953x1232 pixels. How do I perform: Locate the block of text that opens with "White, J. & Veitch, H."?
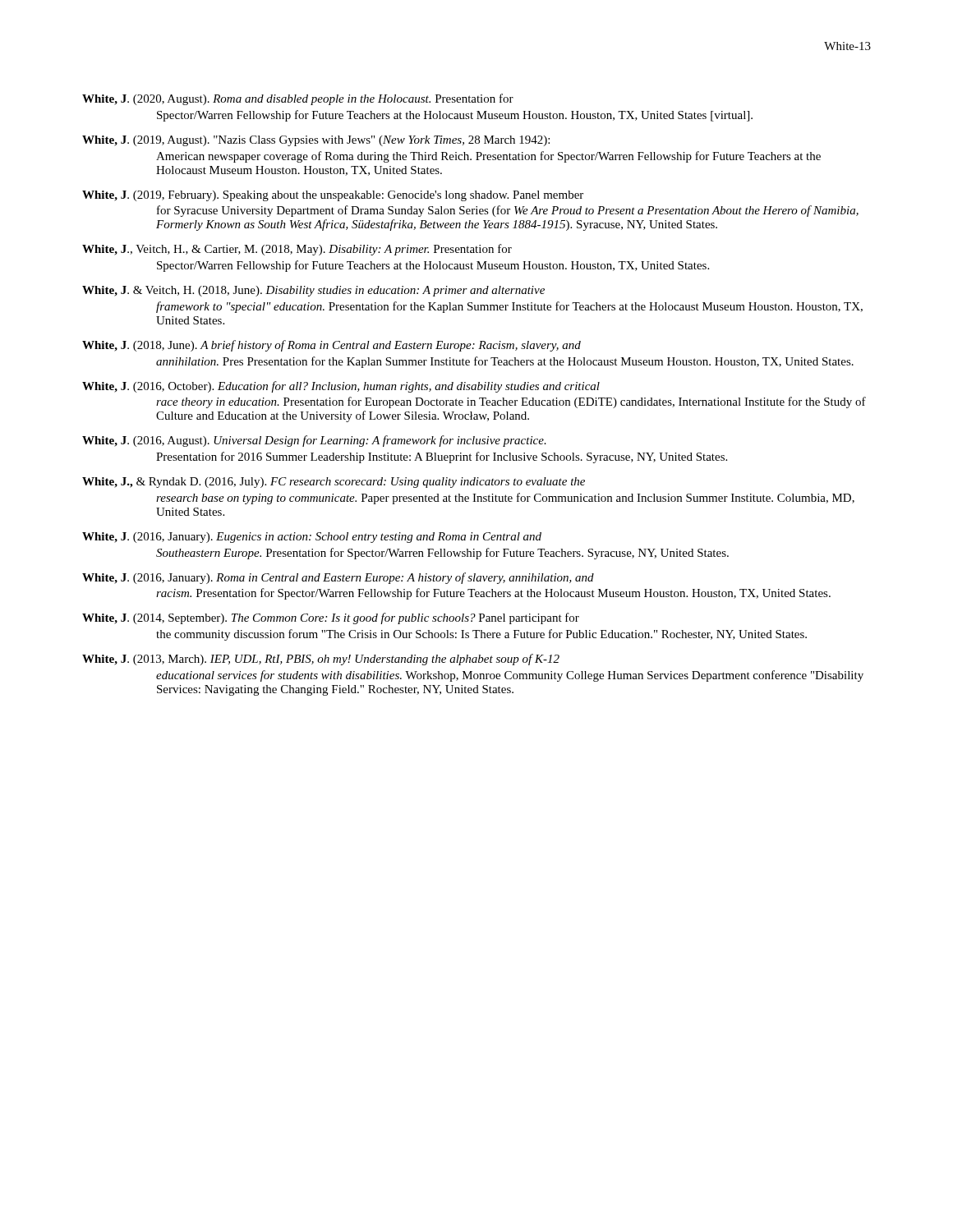[x=476, y=305]
